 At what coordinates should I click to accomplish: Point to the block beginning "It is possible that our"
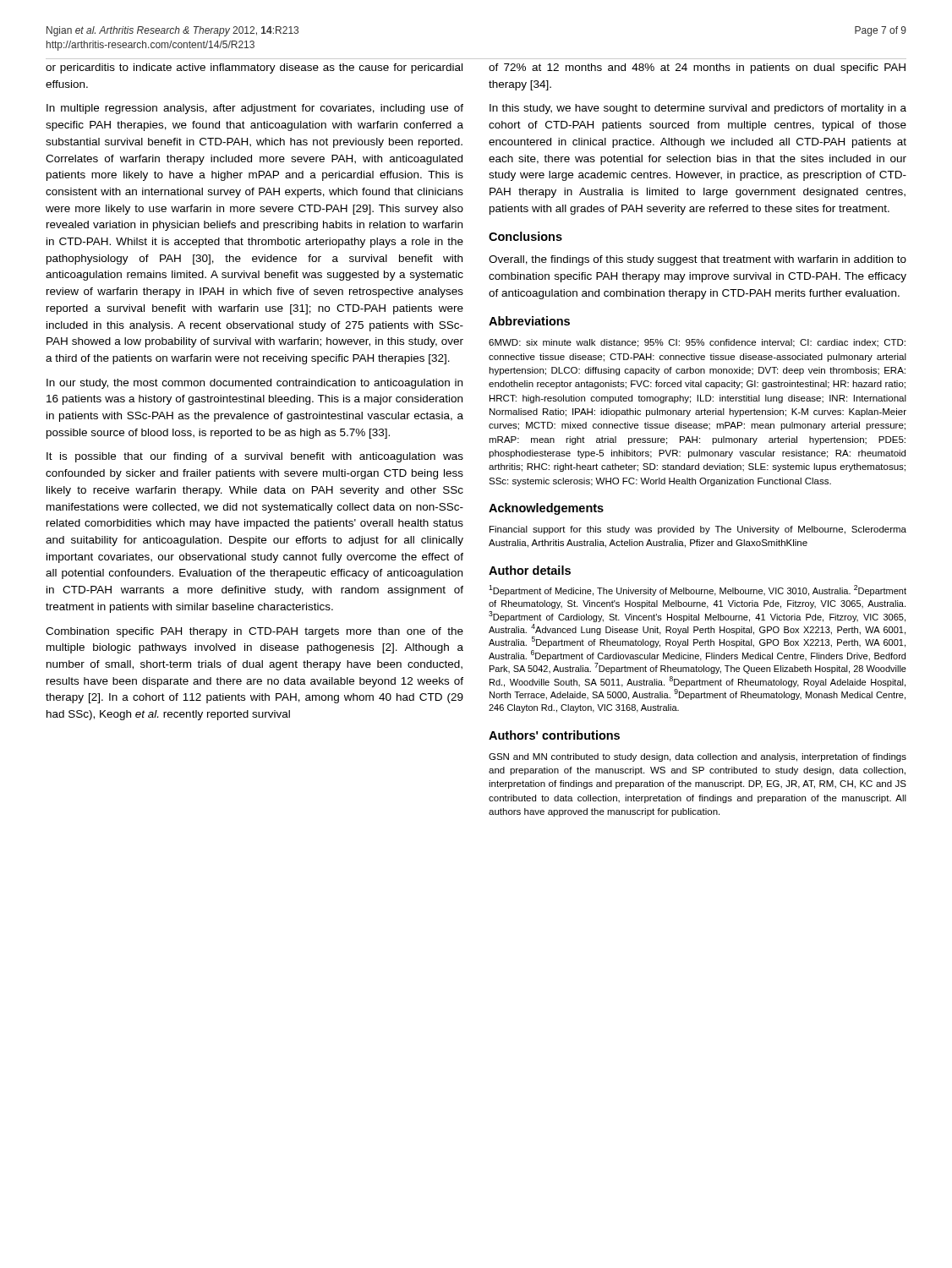255,532
